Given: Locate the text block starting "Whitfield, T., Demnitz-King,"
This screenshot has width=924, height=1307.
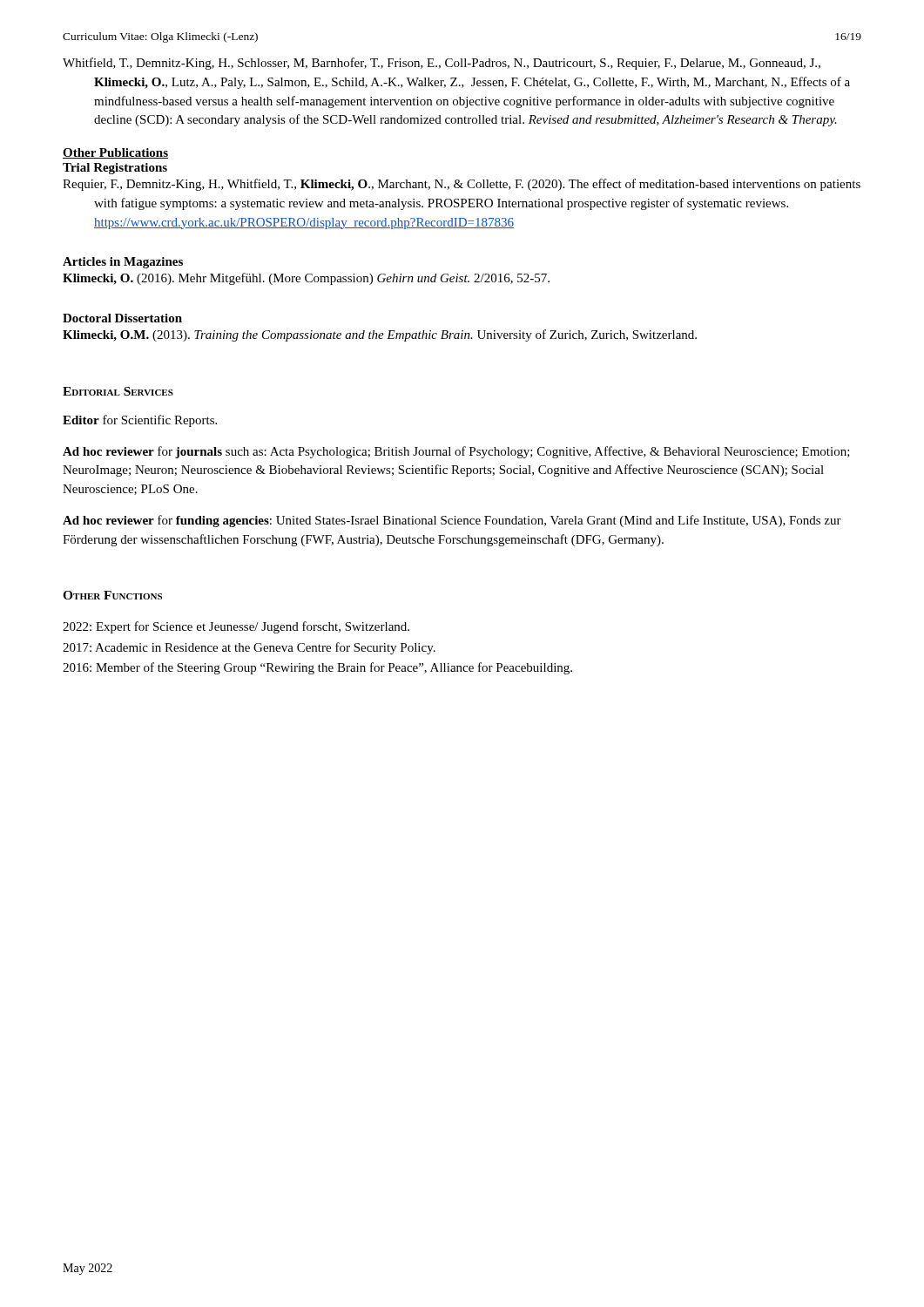Looking at the screenshot, I should (462, 92).
